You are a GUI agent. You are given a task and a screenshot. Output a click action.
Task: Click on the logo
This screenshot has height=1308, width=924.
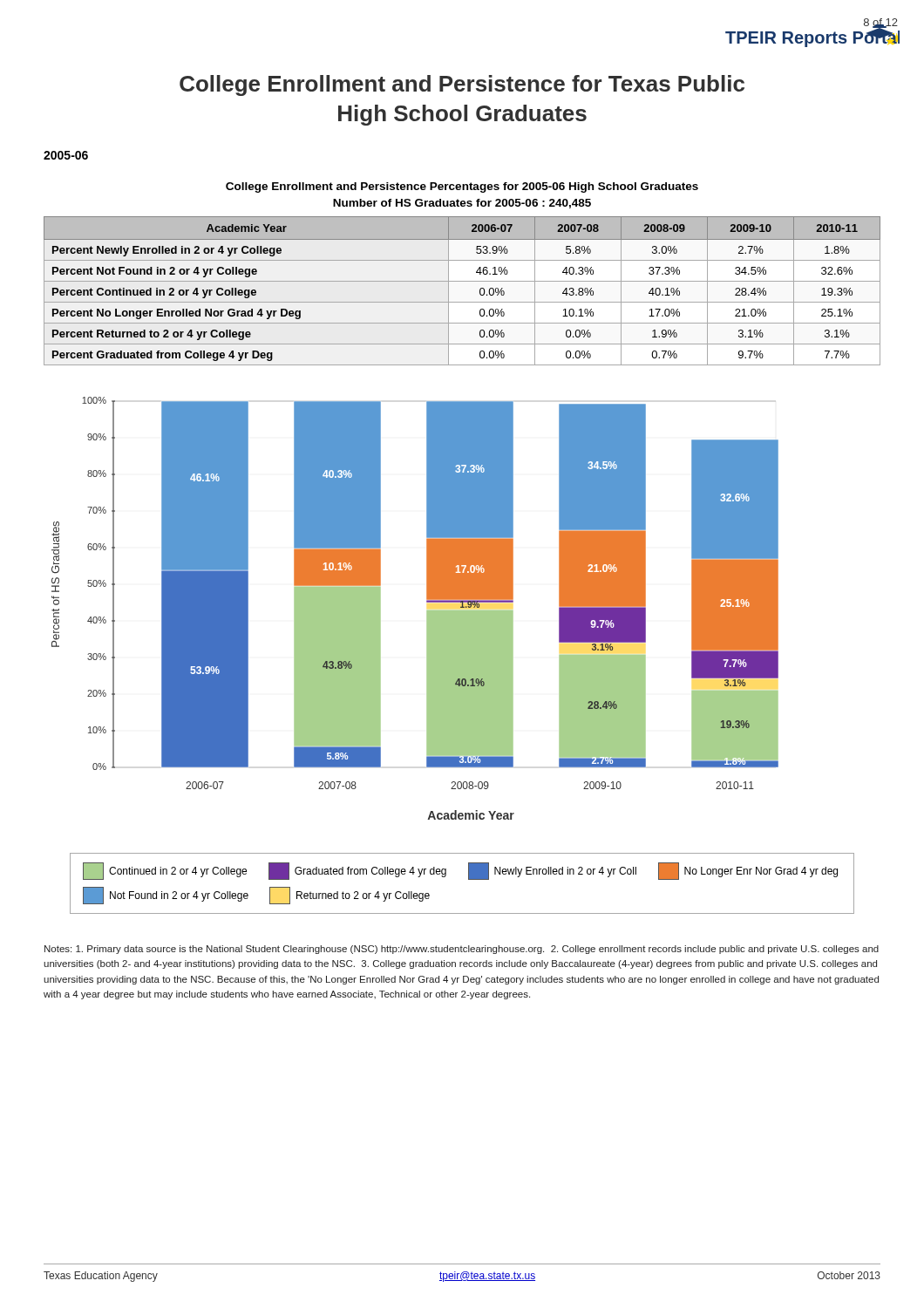812,37
